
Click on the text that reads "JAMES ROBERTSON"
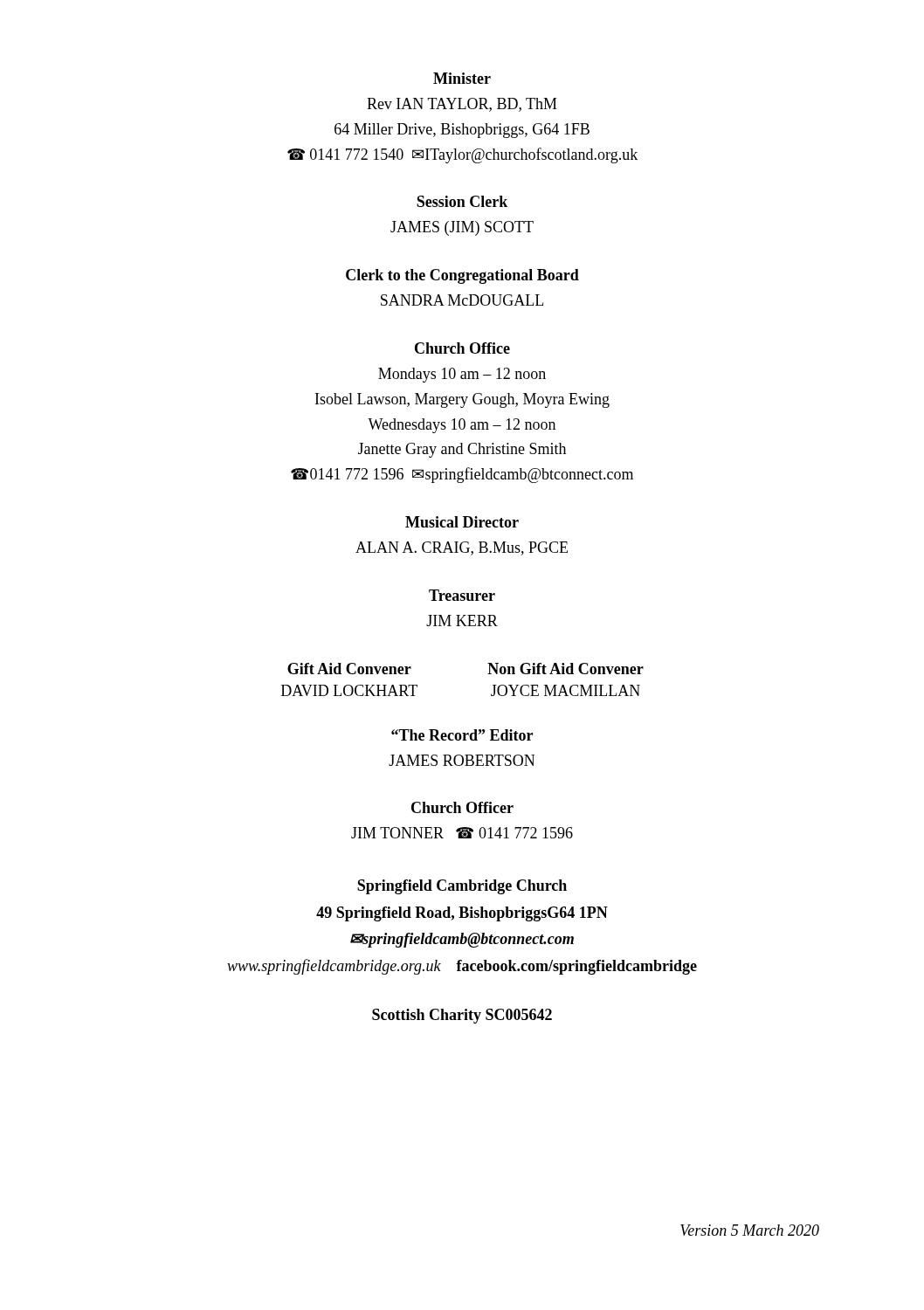[462, 760]
